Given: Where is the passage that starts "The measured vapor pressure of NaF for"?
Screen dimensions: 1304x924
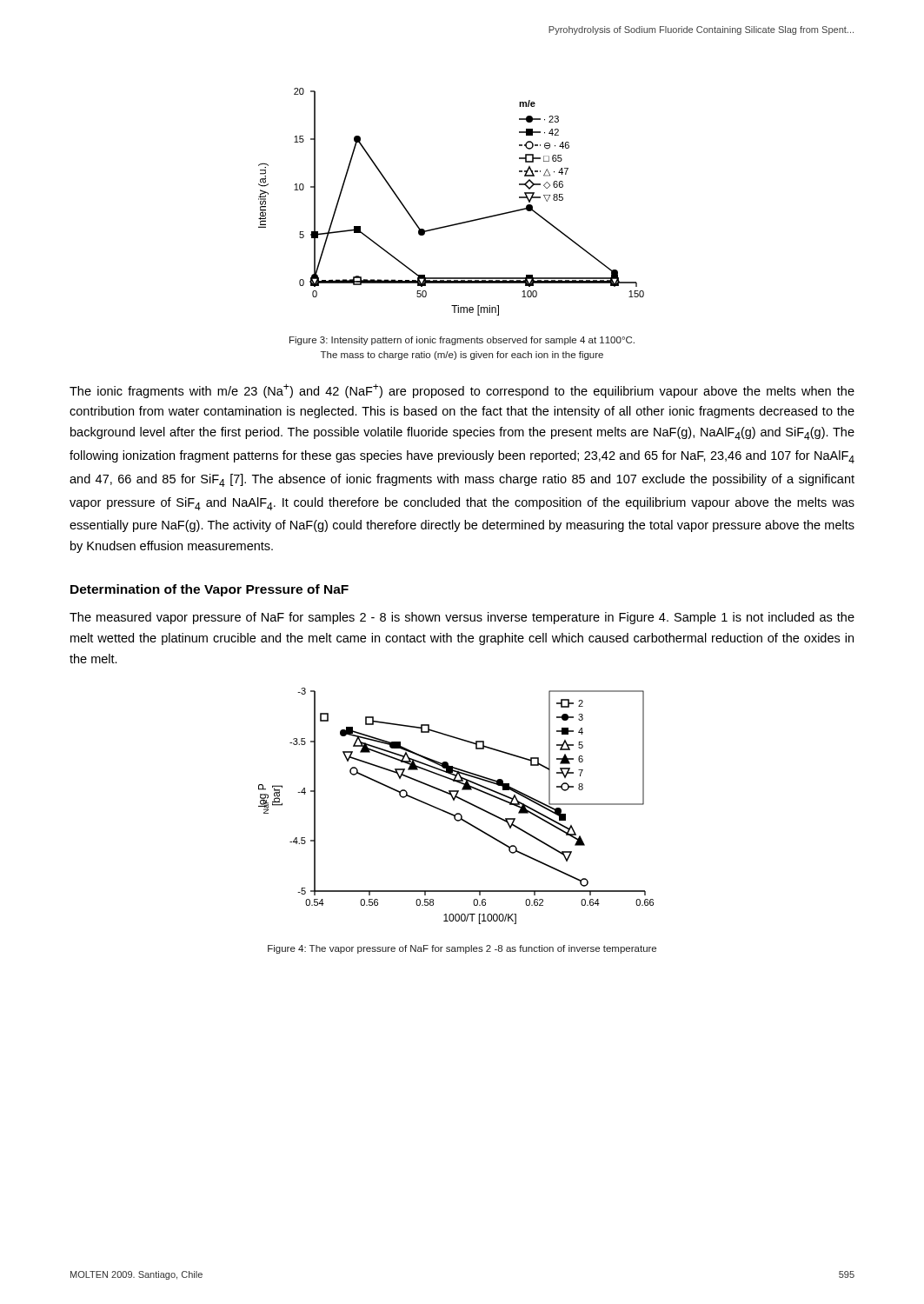Looking at the screenshot, I should click(x=462, y=638).
